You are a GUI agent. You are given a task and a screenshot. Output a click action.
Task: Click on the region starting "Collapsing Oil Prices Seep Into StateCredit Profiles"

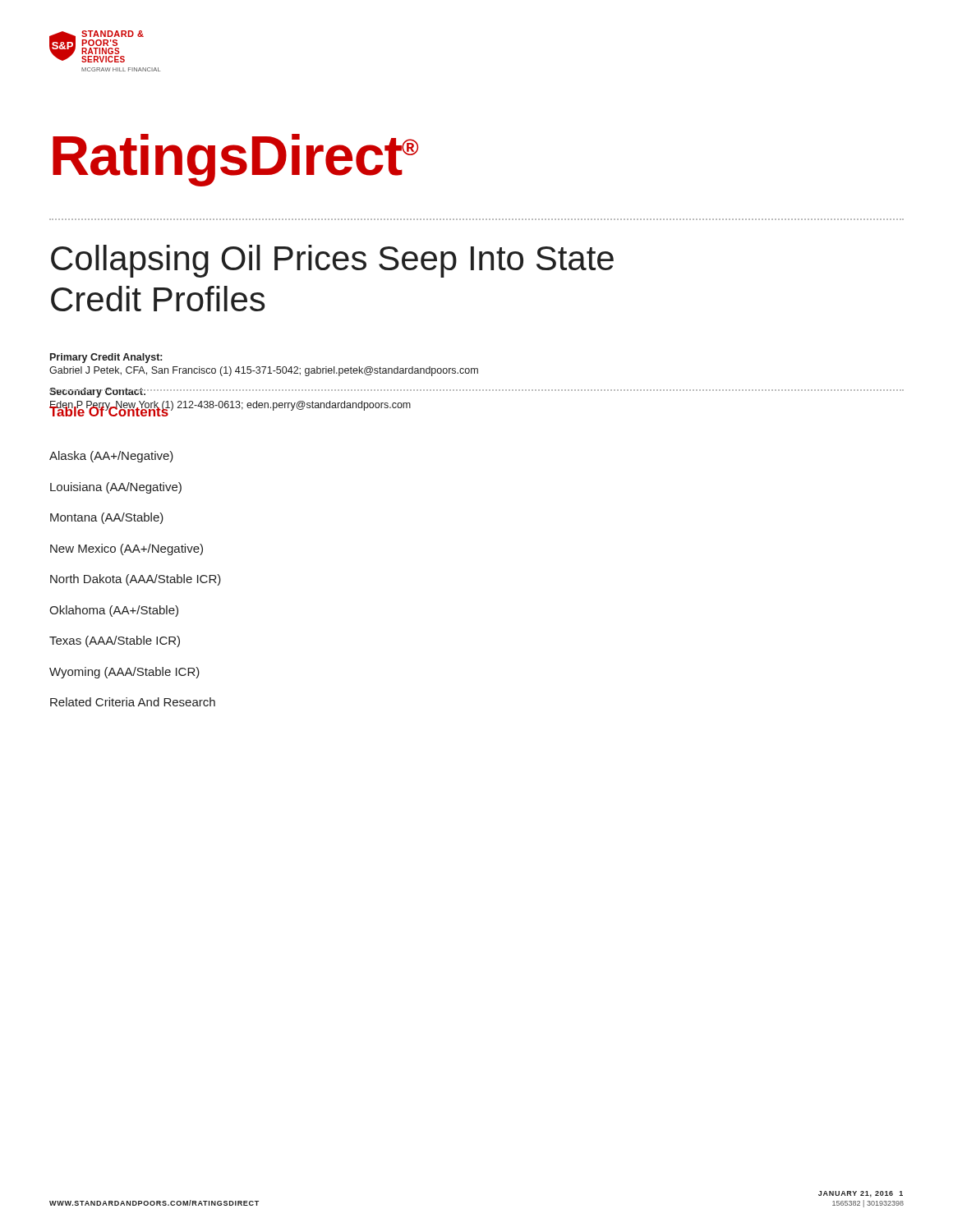(476, 279)
